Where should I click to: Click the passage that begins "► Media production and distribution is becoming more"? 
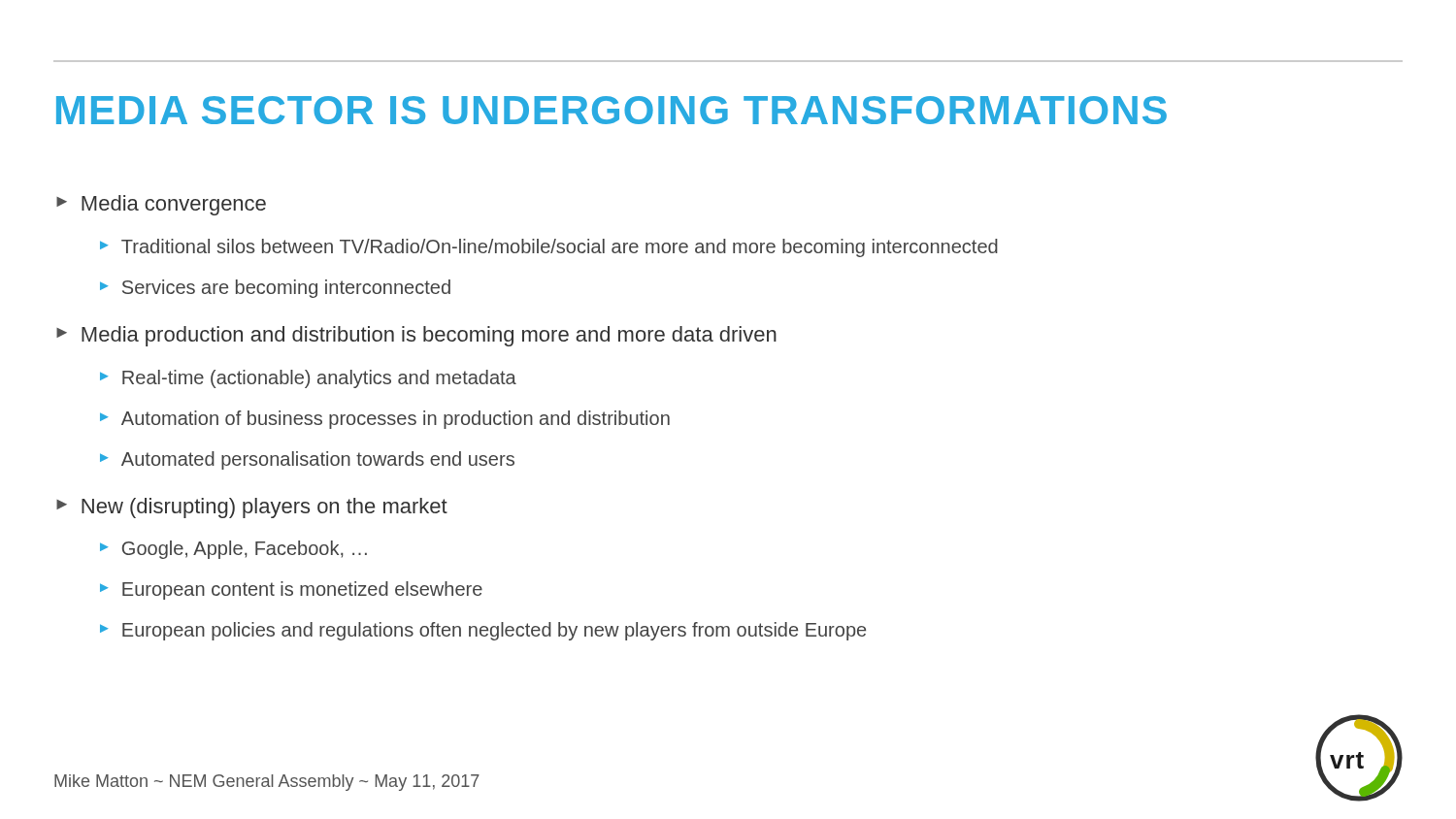click(415, 335)
